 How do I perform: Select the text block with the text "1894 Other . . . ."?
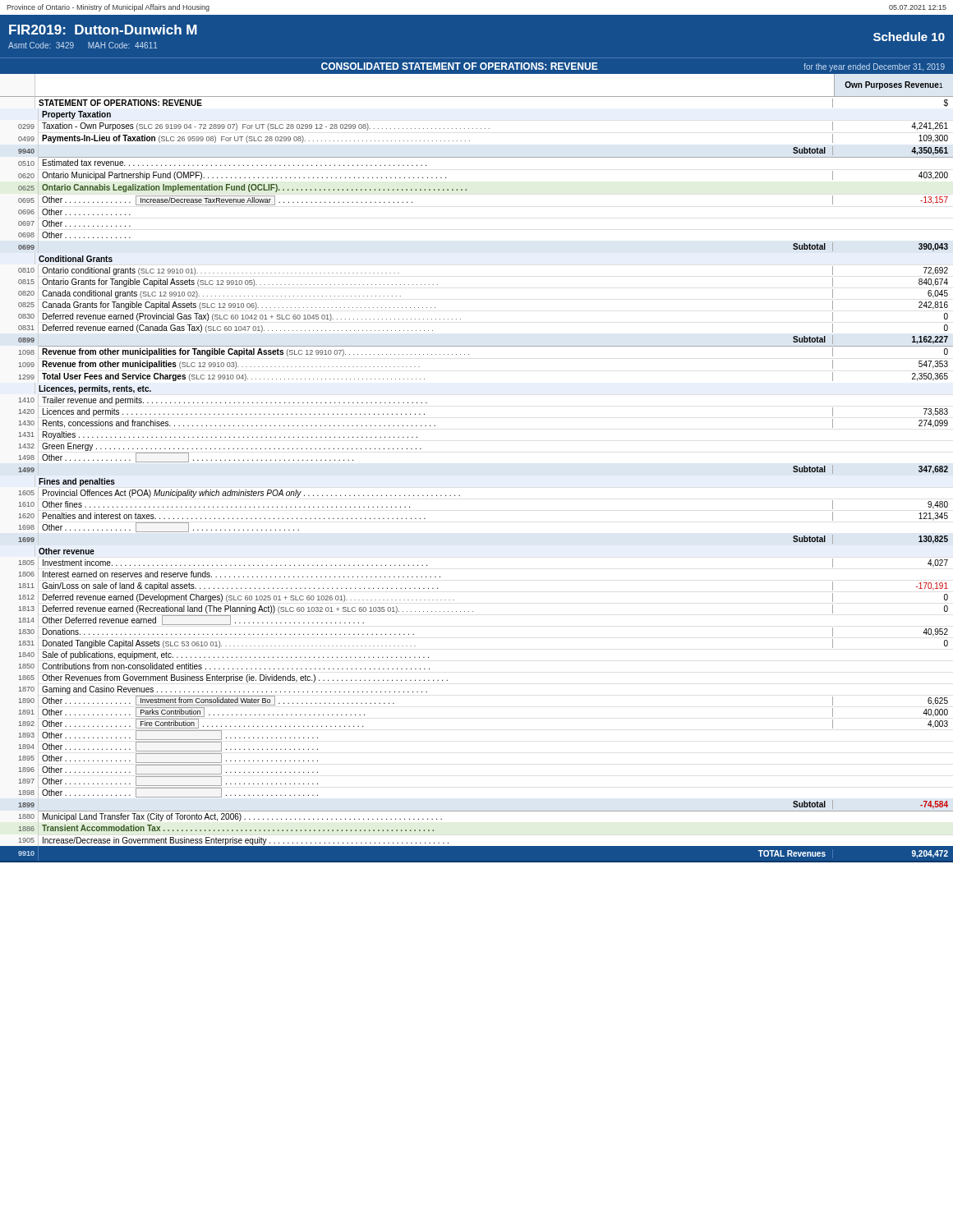coord(168,747)
